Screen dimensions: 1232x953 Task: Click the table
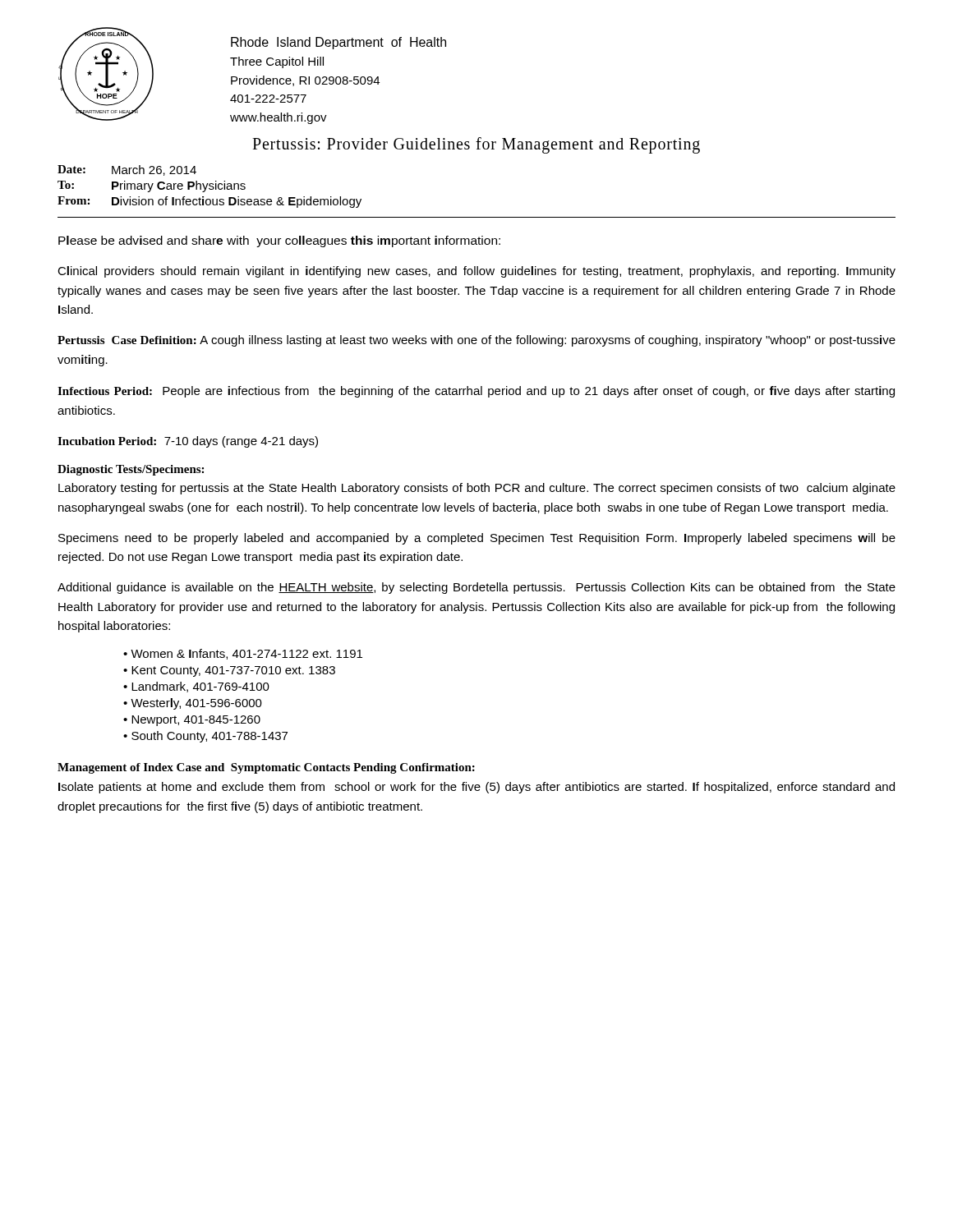tap(476, 185)
